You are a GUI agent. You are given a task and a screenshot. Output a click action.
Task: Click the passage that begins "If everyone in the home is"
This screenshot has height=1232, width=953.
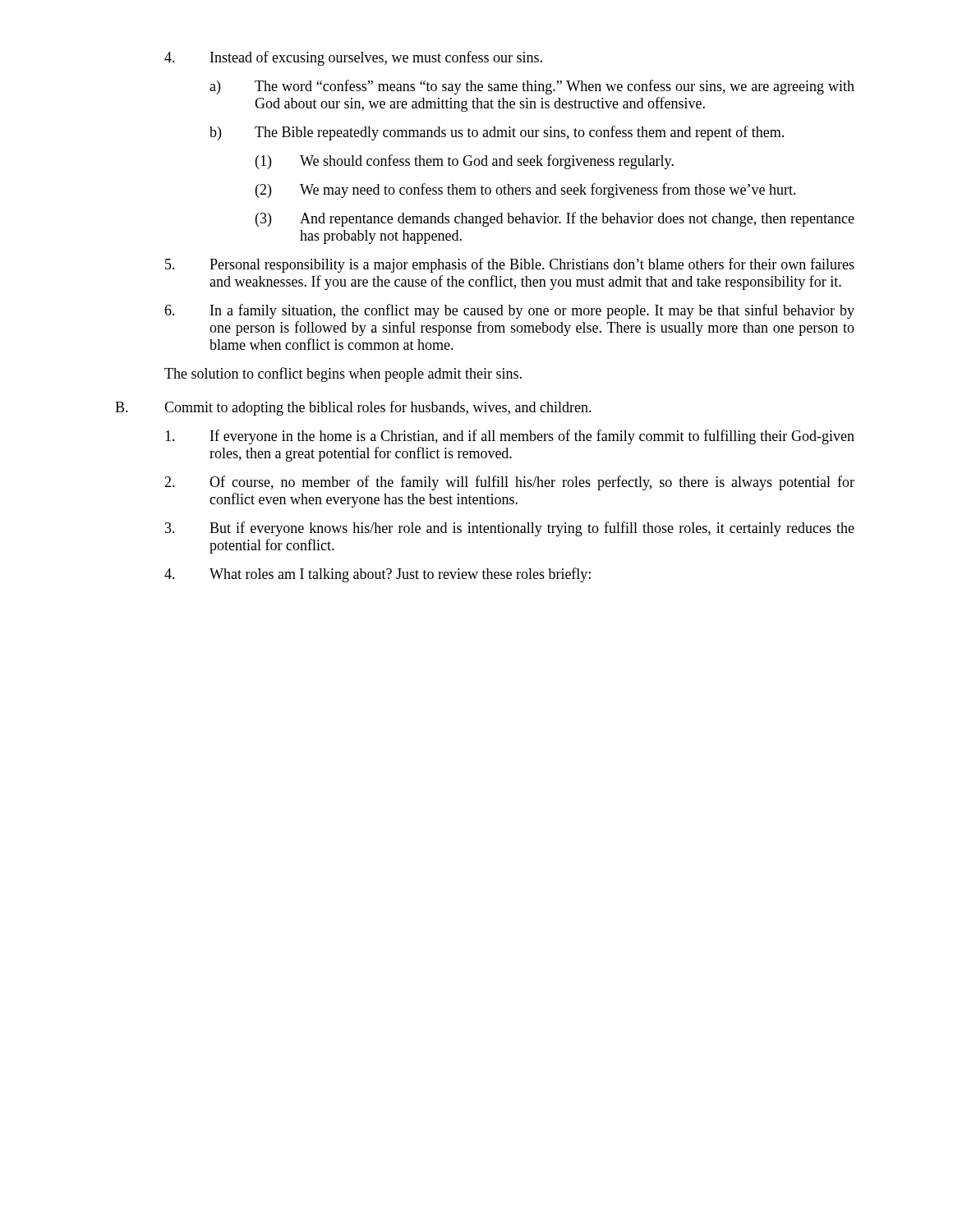click(x=509, y=445)
